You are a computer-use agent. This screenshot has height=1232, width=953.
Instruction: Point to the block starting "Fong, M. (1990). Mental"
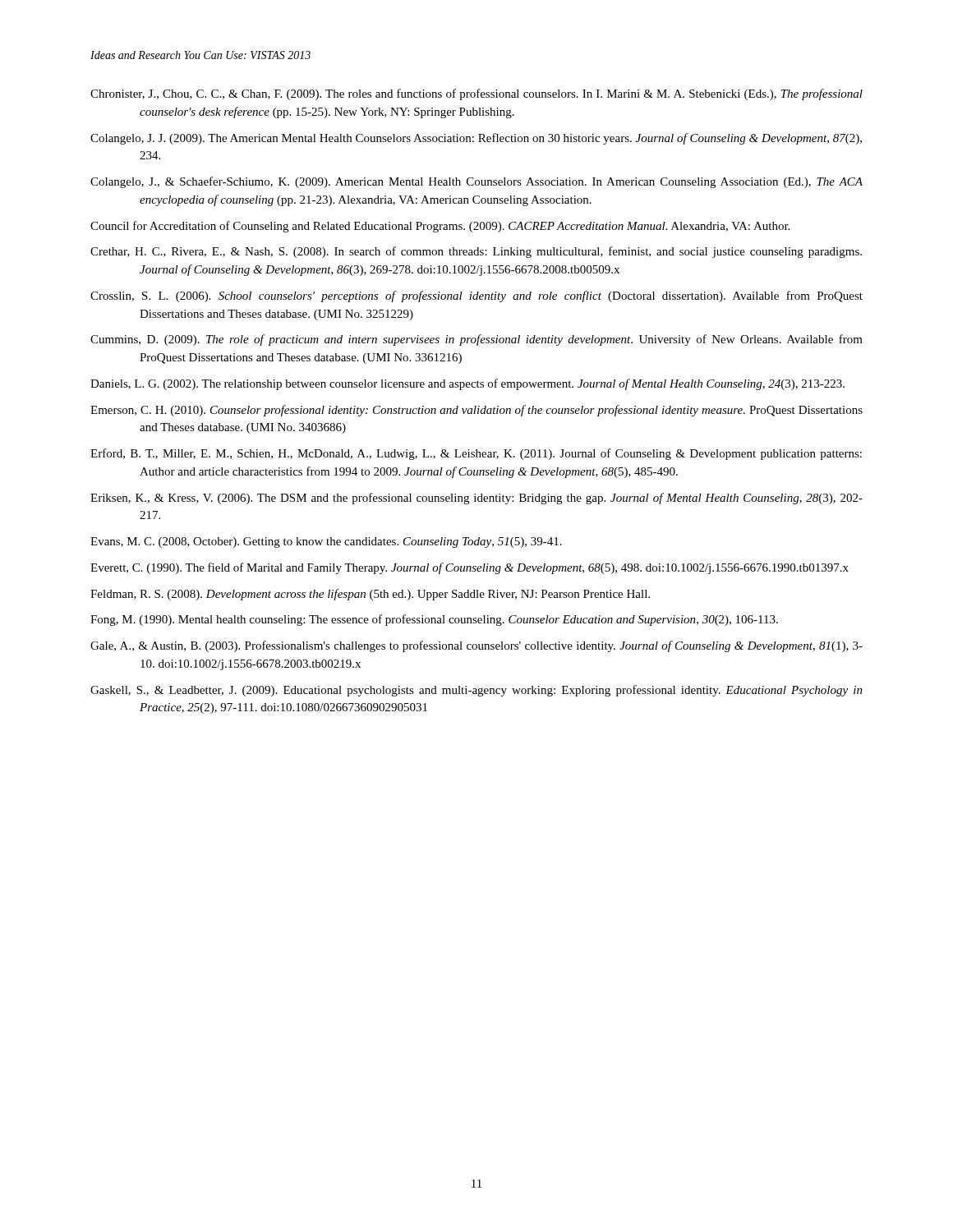[435, 620]
